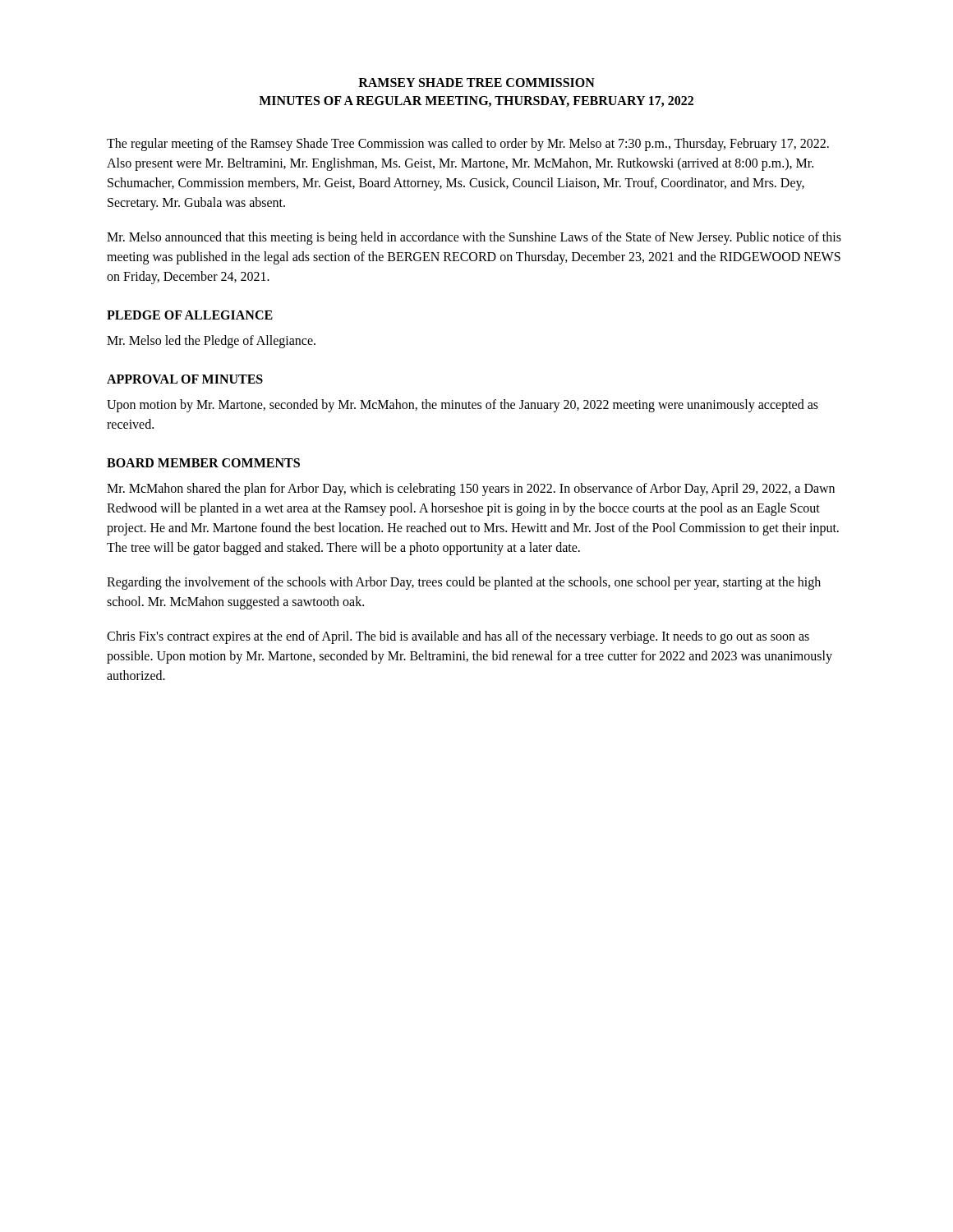Locate the text block starting "PLEDGE OF ALLEGIANCE"
953x1232 pixels.
click(190, 315)
